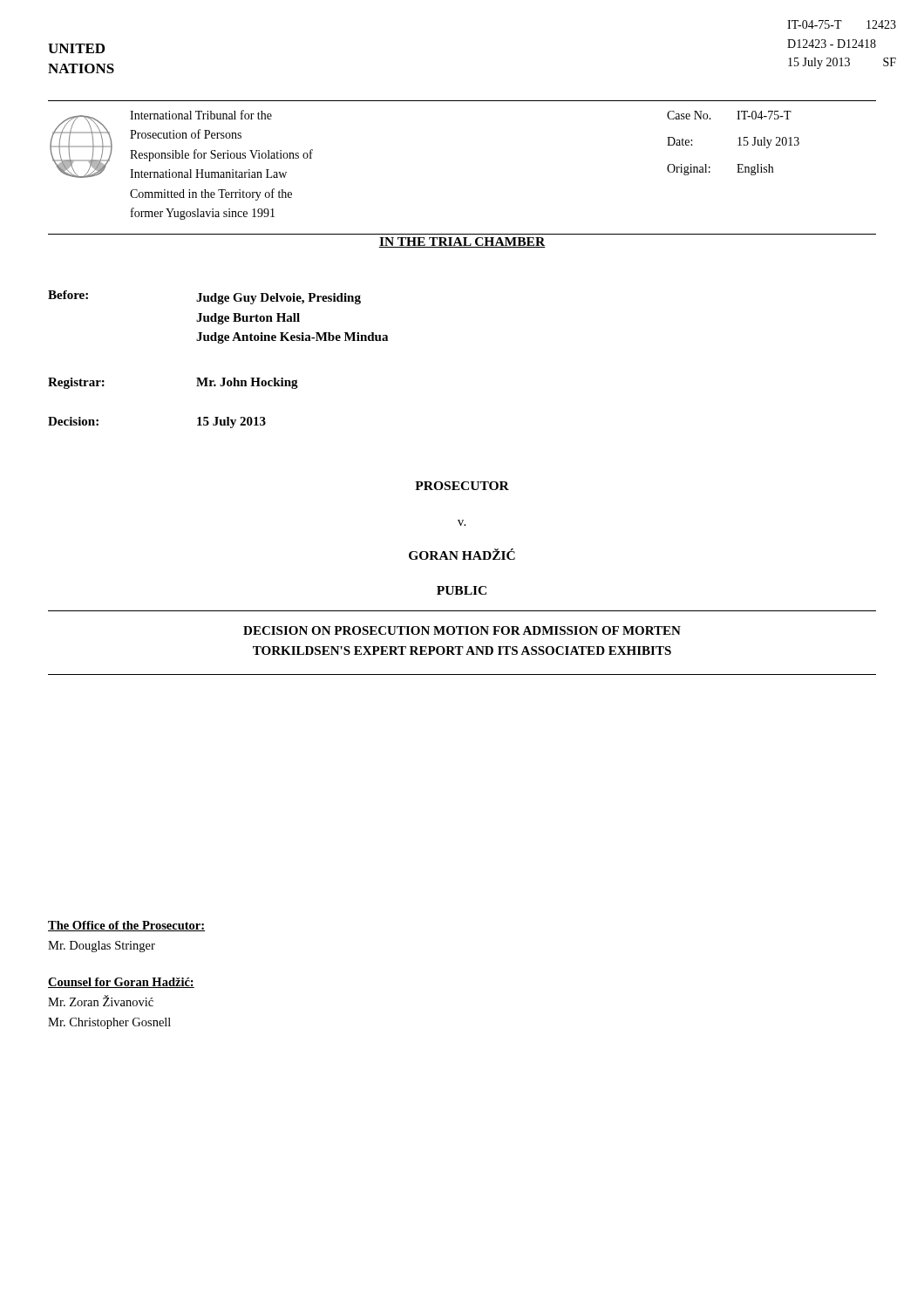This screenshot has height=1308, width=924.
Task: Locate the table with the text "International Tribunal for the"
Action: tap(462, 171)
